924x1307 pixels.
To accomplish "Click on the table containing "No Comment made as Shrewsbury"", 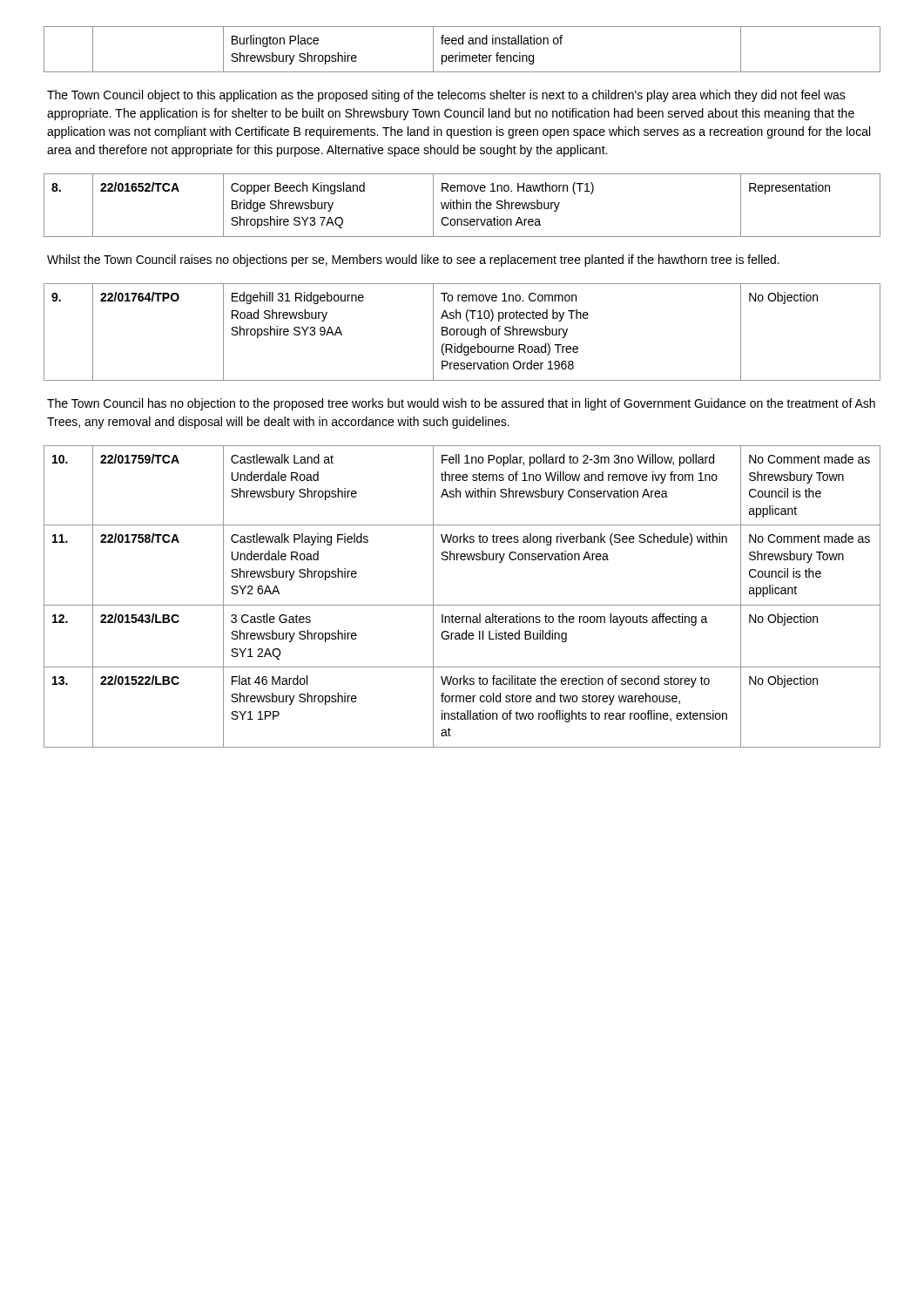I will 462,596.
